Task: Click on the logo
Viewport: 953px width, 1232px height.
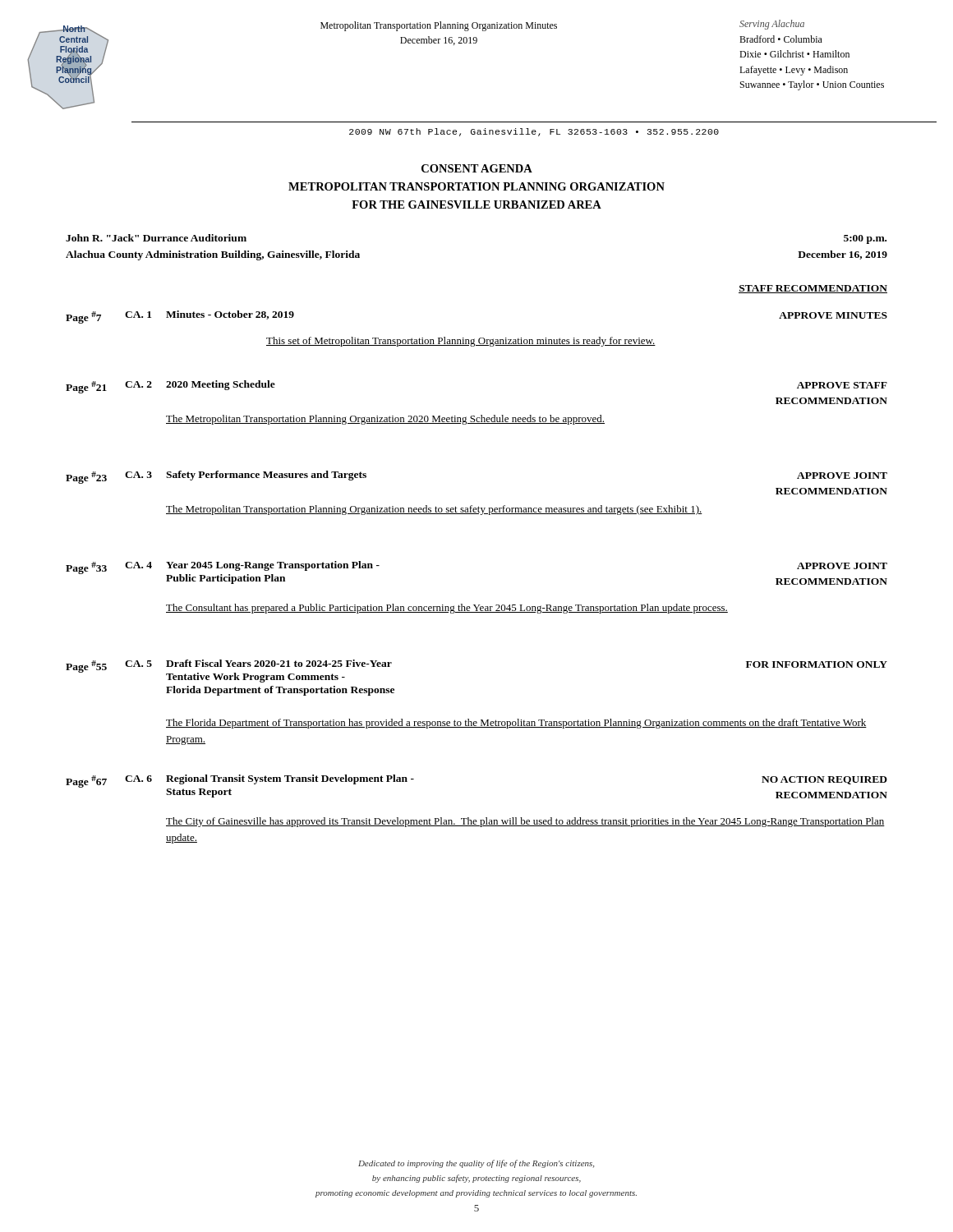Action: (x=77, y=70)
